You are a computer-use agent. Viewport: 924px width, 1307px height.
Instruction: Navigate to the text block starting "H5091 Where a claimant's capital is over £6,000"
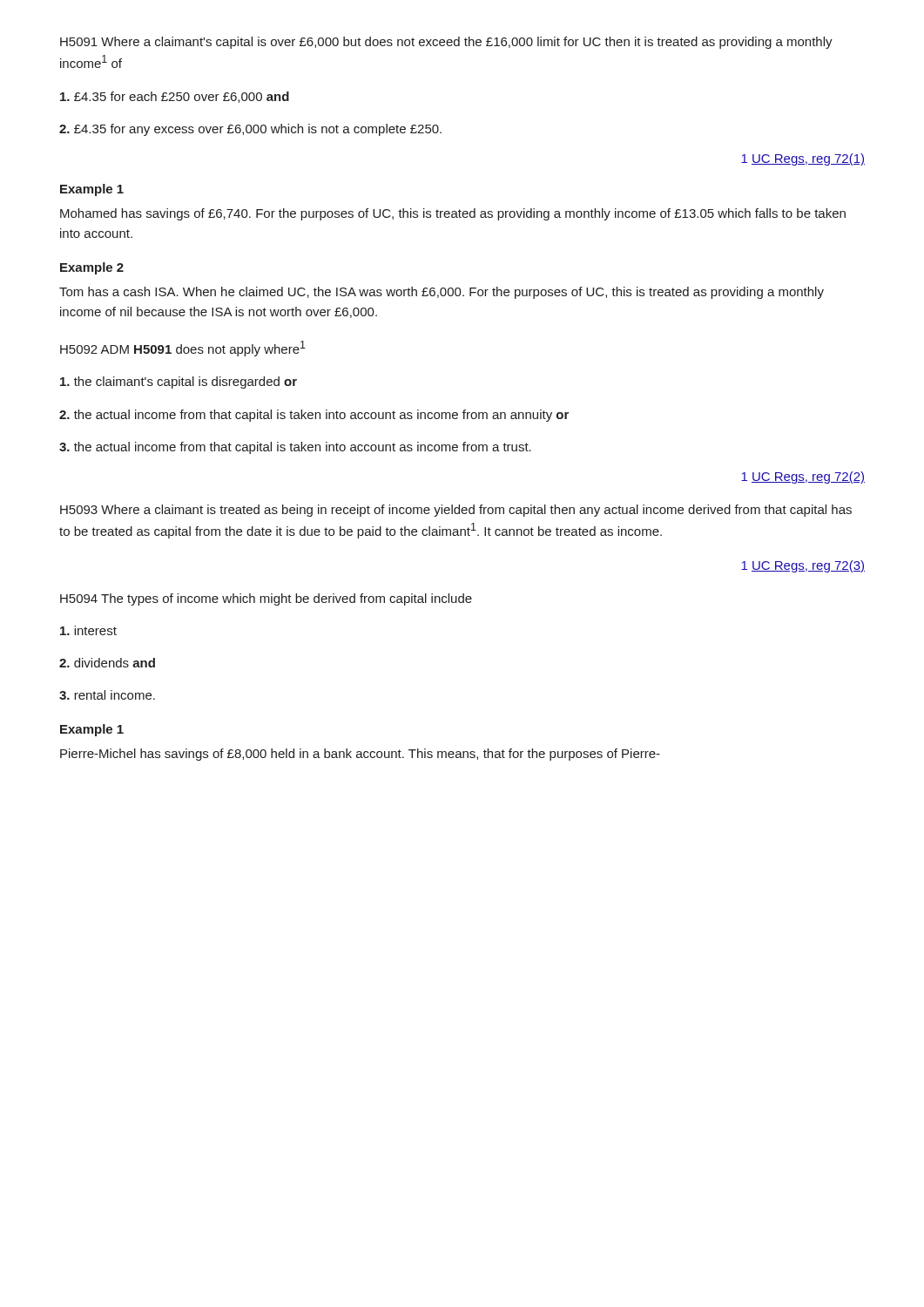[446, 52]
